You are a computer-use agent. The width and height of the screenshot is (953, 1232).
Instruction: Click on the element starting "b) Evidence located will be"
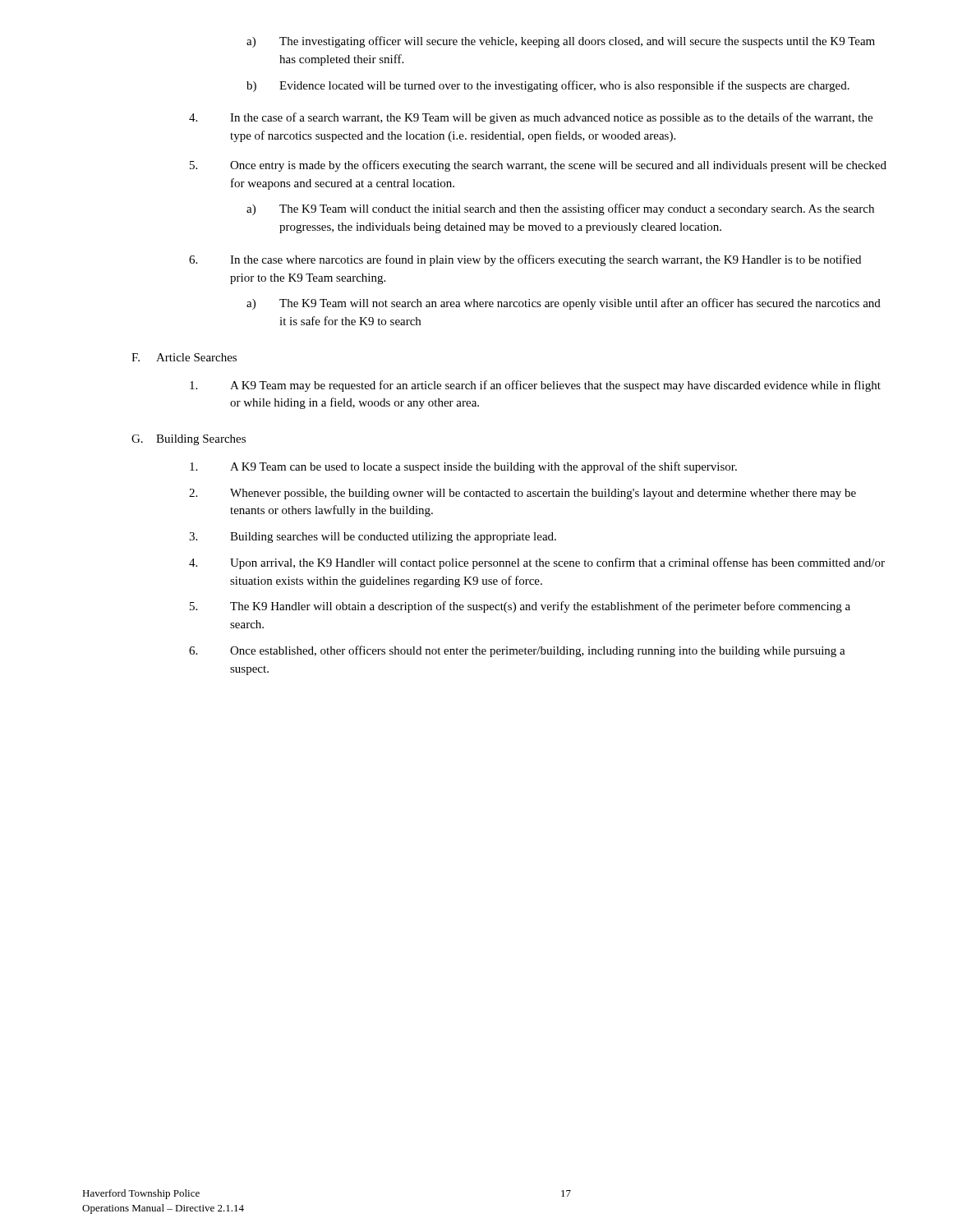point(567,86)
